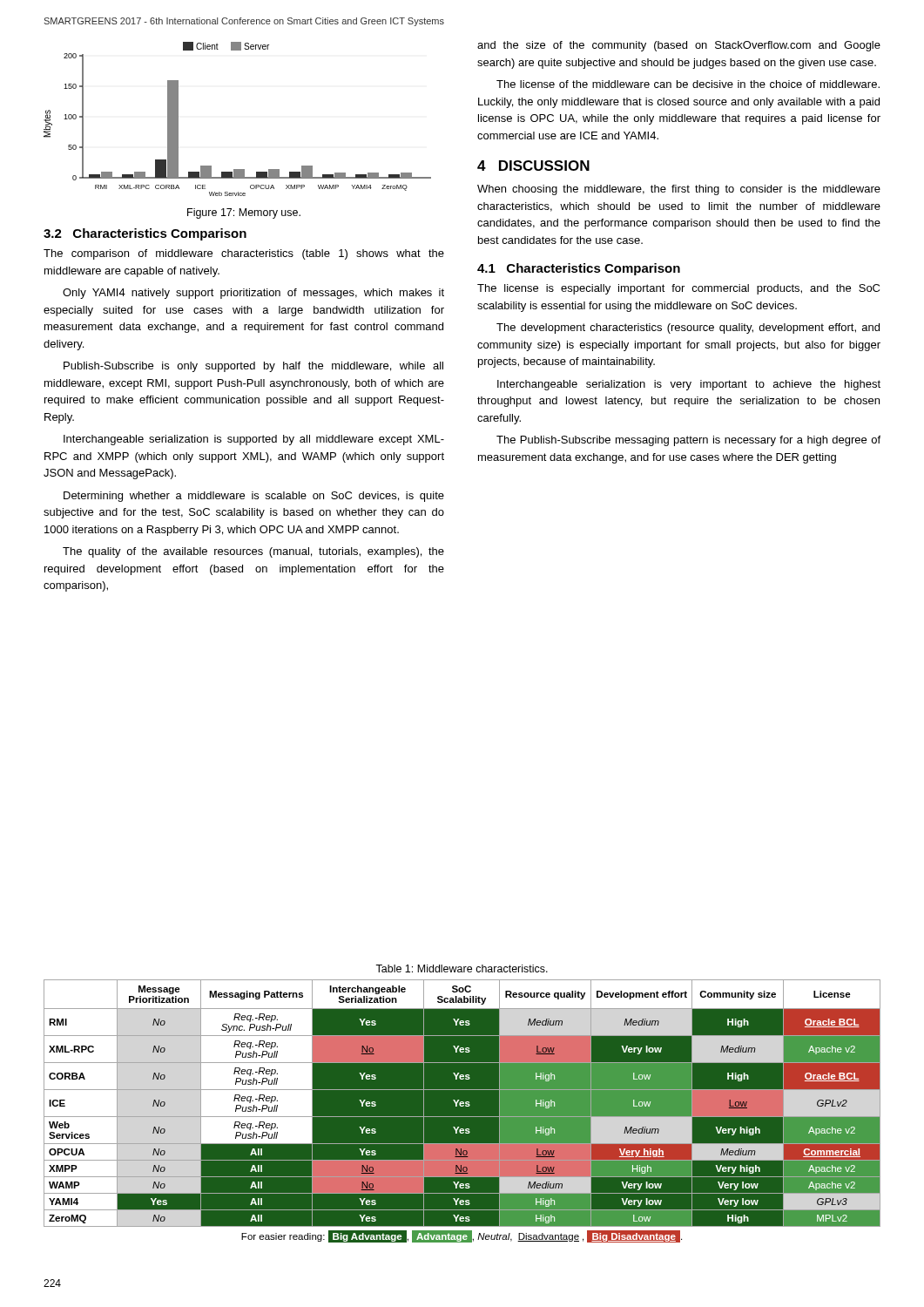This screenshot has height=1307, width=924.
Task: Locate the region starting "The comparison of middleware characteristics (table 1)"
Action: point(244,254)
